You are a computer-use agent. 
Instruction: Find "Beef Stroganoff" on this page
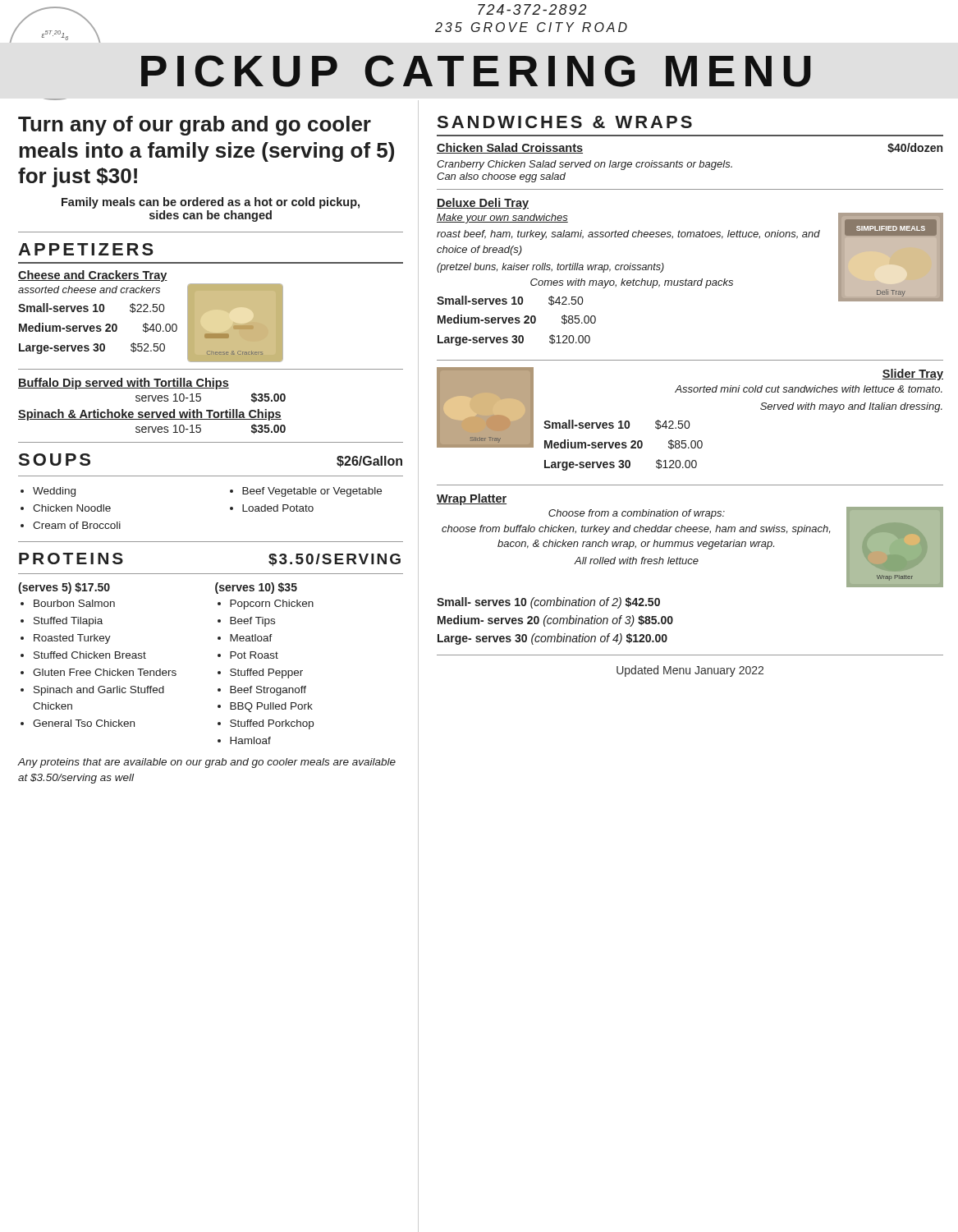pyautogui.click(x=268, y=689)
